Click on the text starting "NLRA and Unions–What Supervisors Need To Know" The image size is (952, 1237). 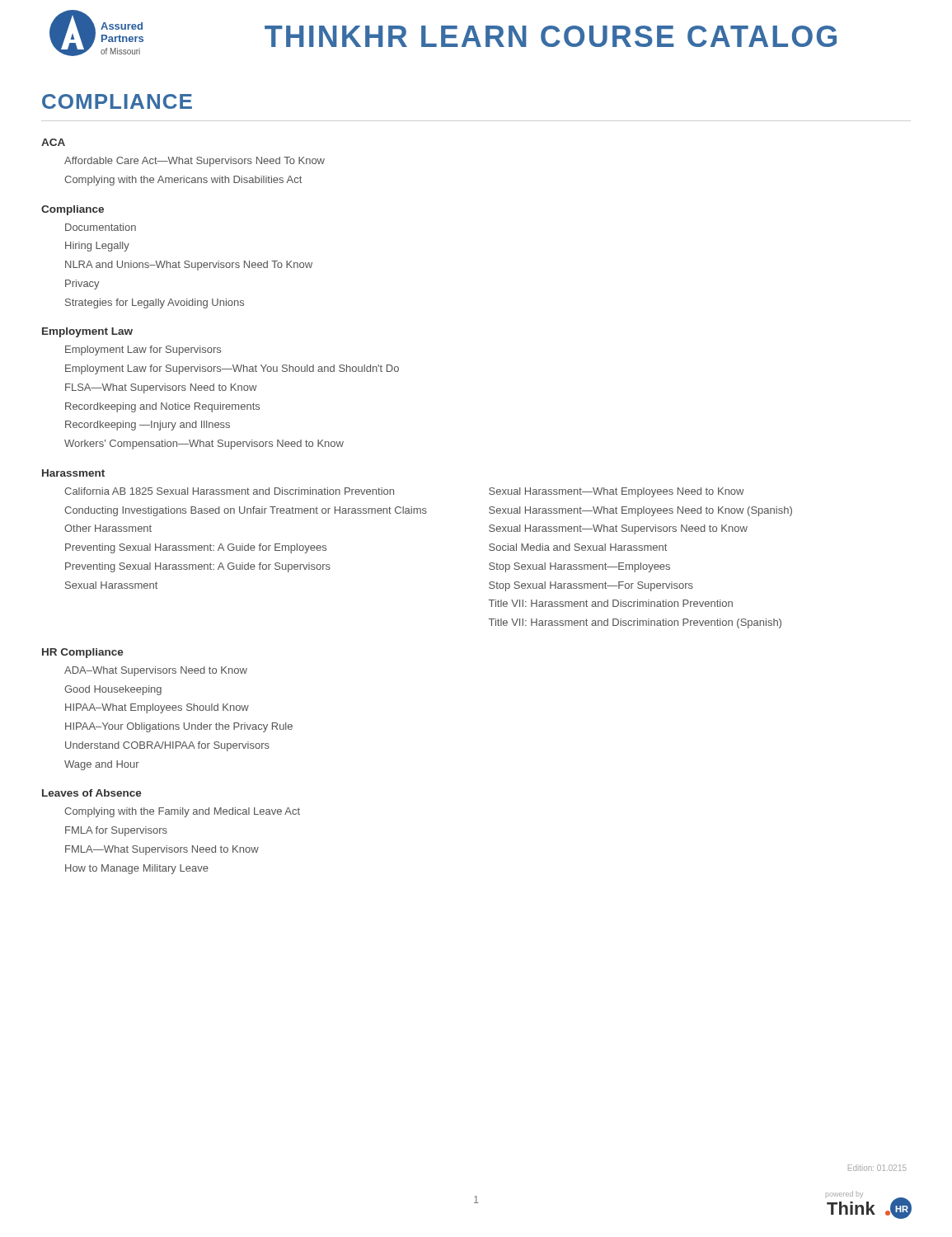point(188,264)
